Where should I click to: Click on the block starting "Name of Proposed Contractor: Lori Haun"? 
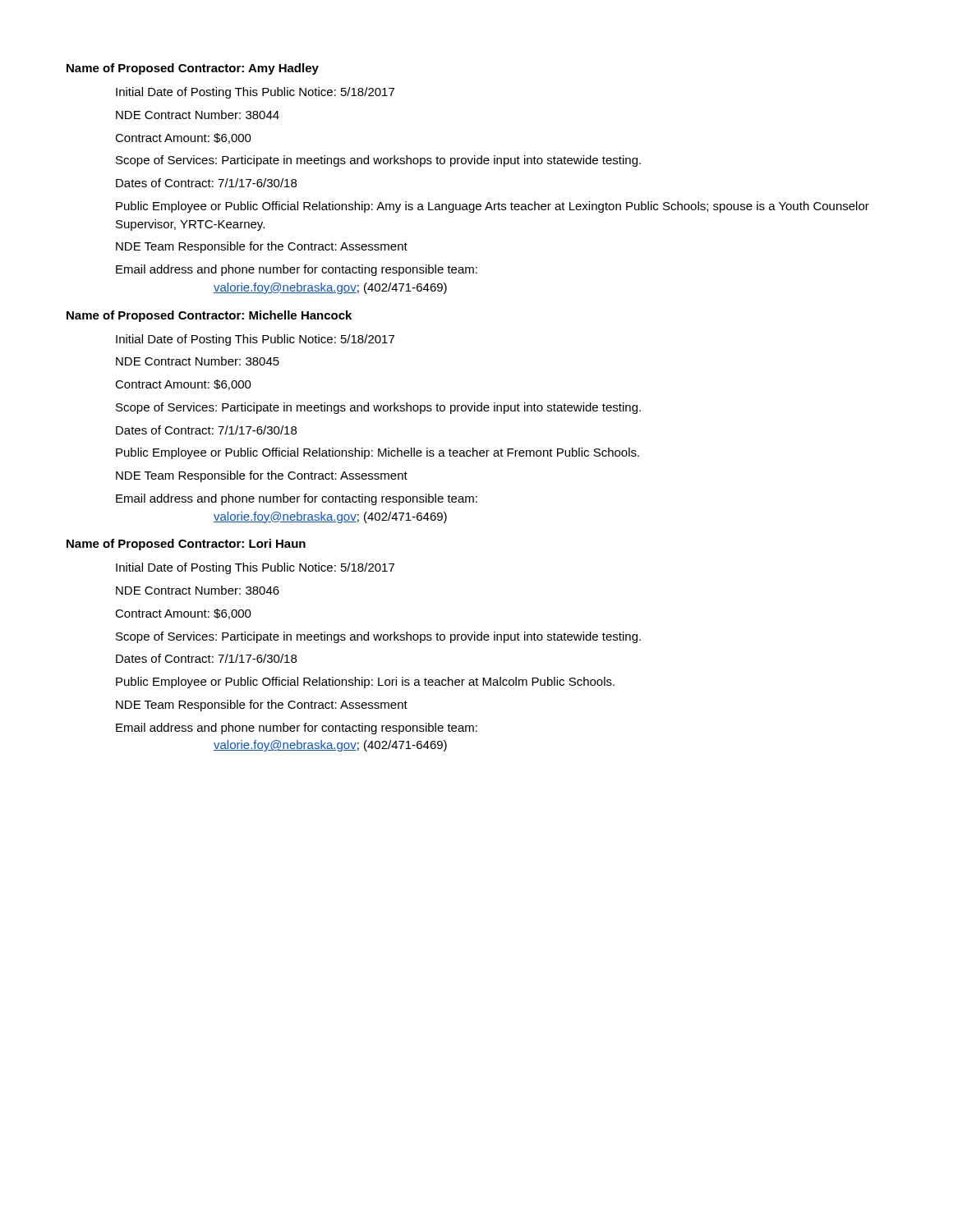[x=186, y=543]
